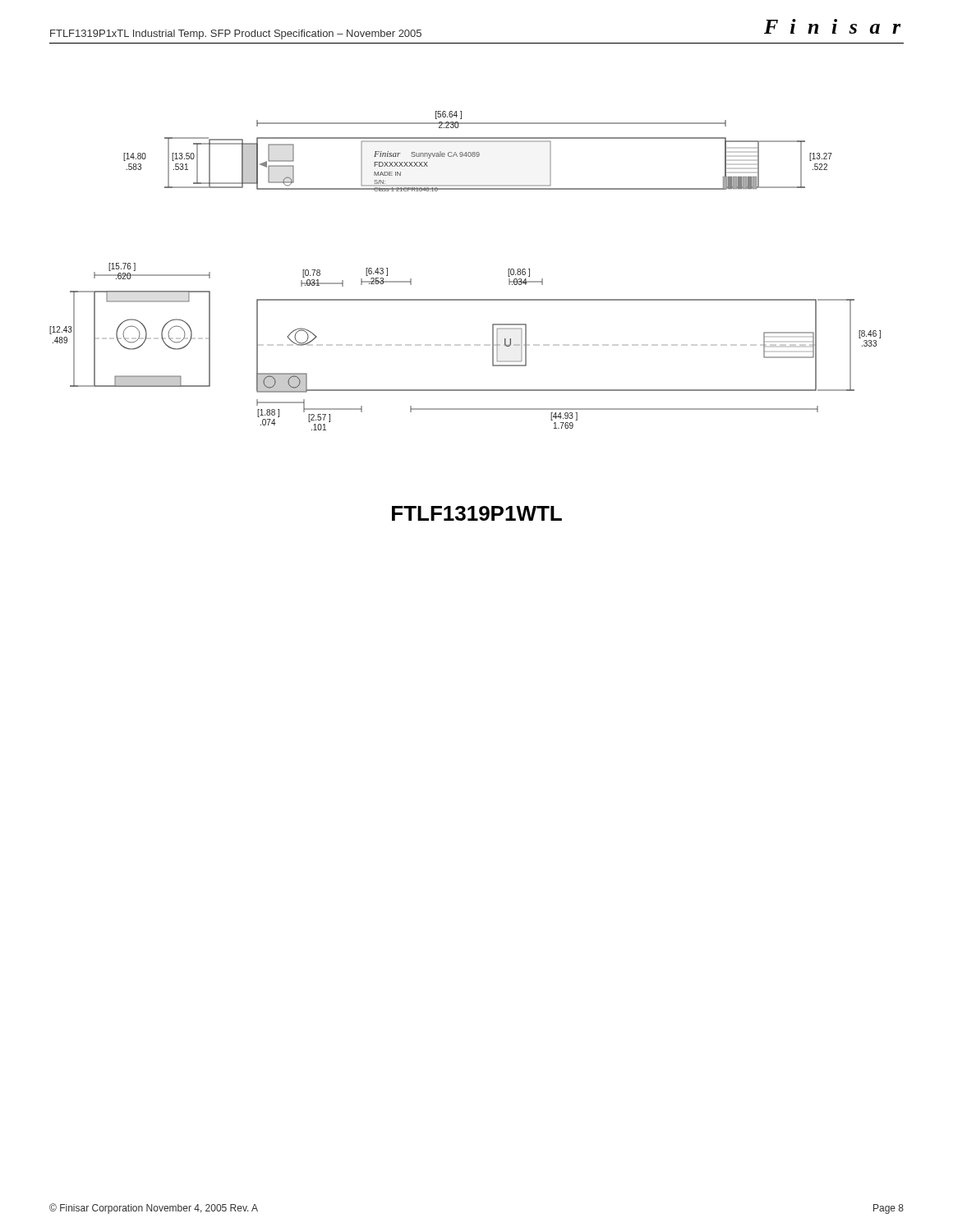
Task: Select the engineering diagram
Action: 476,275
